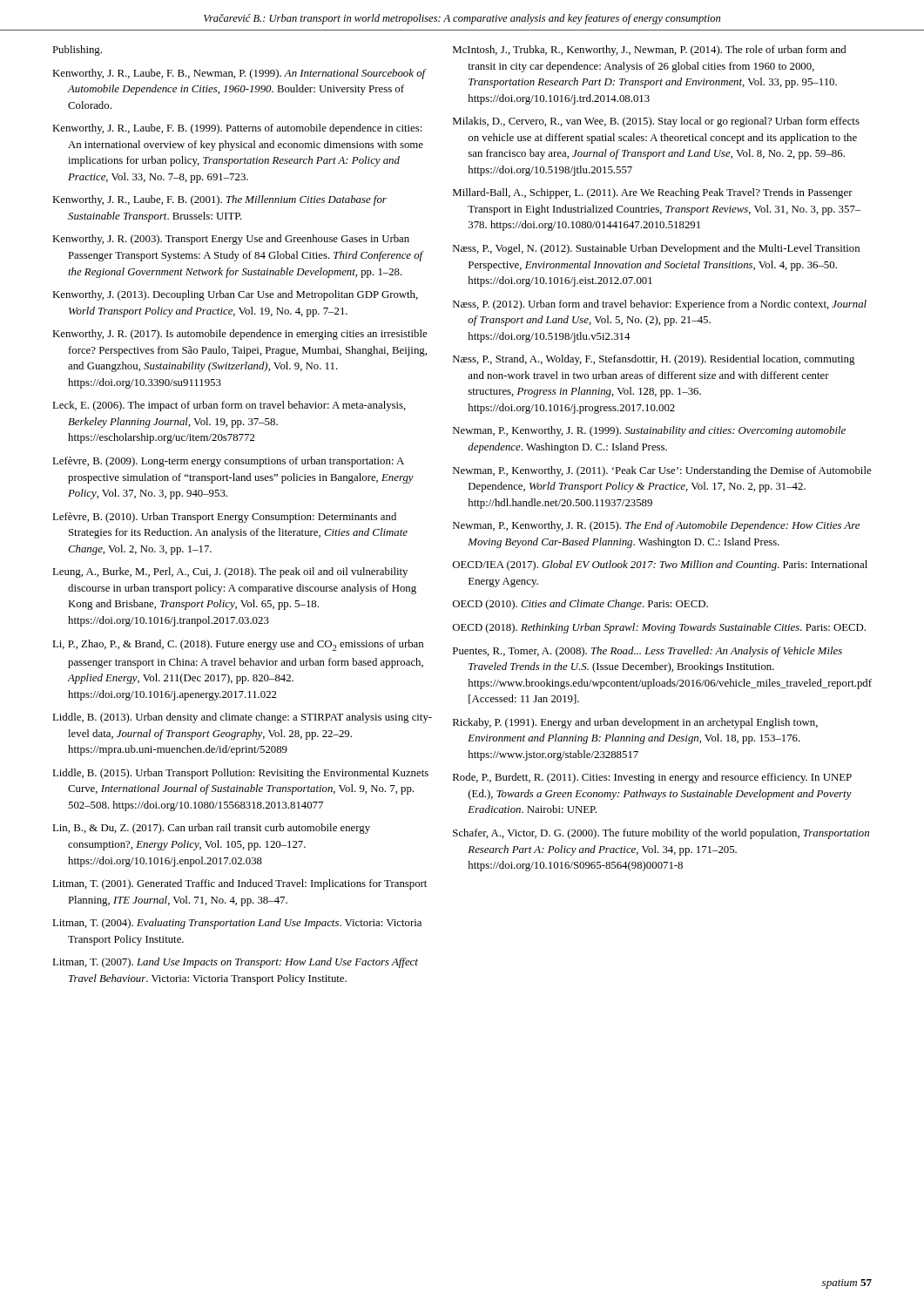Locate the block of text that opens with "Næss, P., Vogel, N. (2012). Sustainable"
The width and height of the screenshot is (924, 1307).
click(656, 264)
